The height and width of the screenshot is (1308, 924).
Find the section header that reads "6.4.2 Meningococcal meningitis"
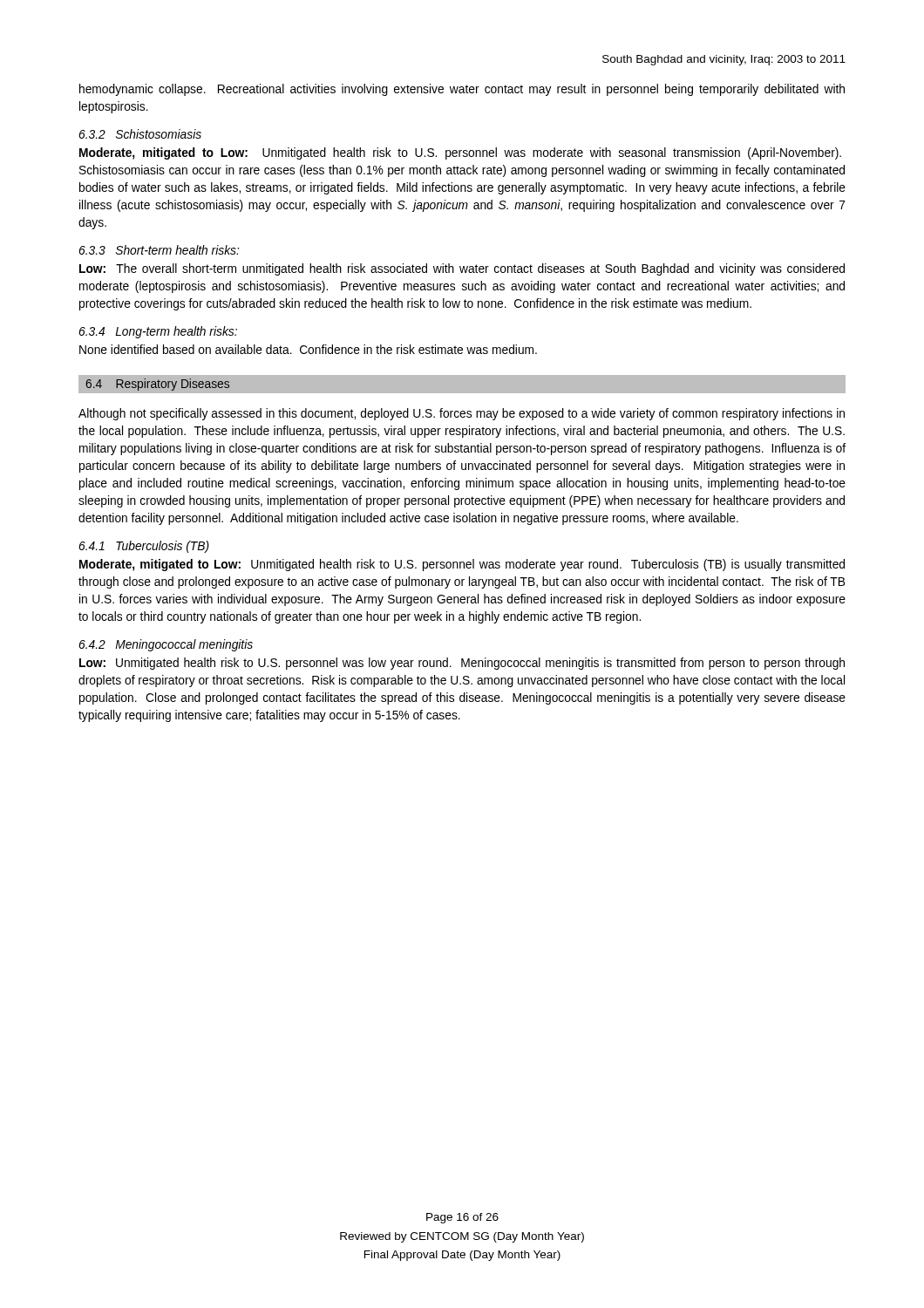pos(166,645)
